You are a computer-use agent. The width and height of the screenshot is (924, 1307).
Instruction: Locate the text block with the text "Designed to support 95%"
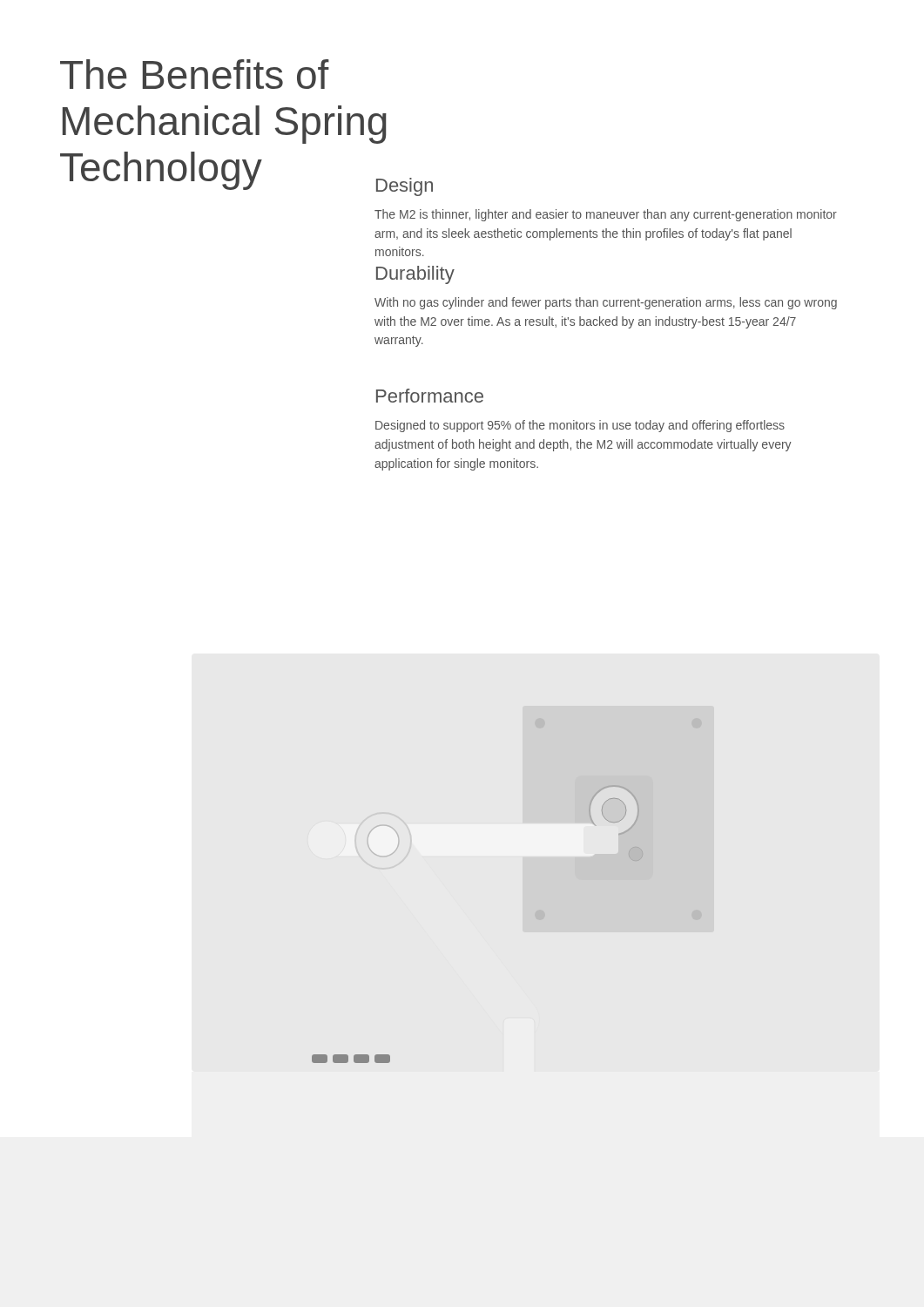pos(610,445)
